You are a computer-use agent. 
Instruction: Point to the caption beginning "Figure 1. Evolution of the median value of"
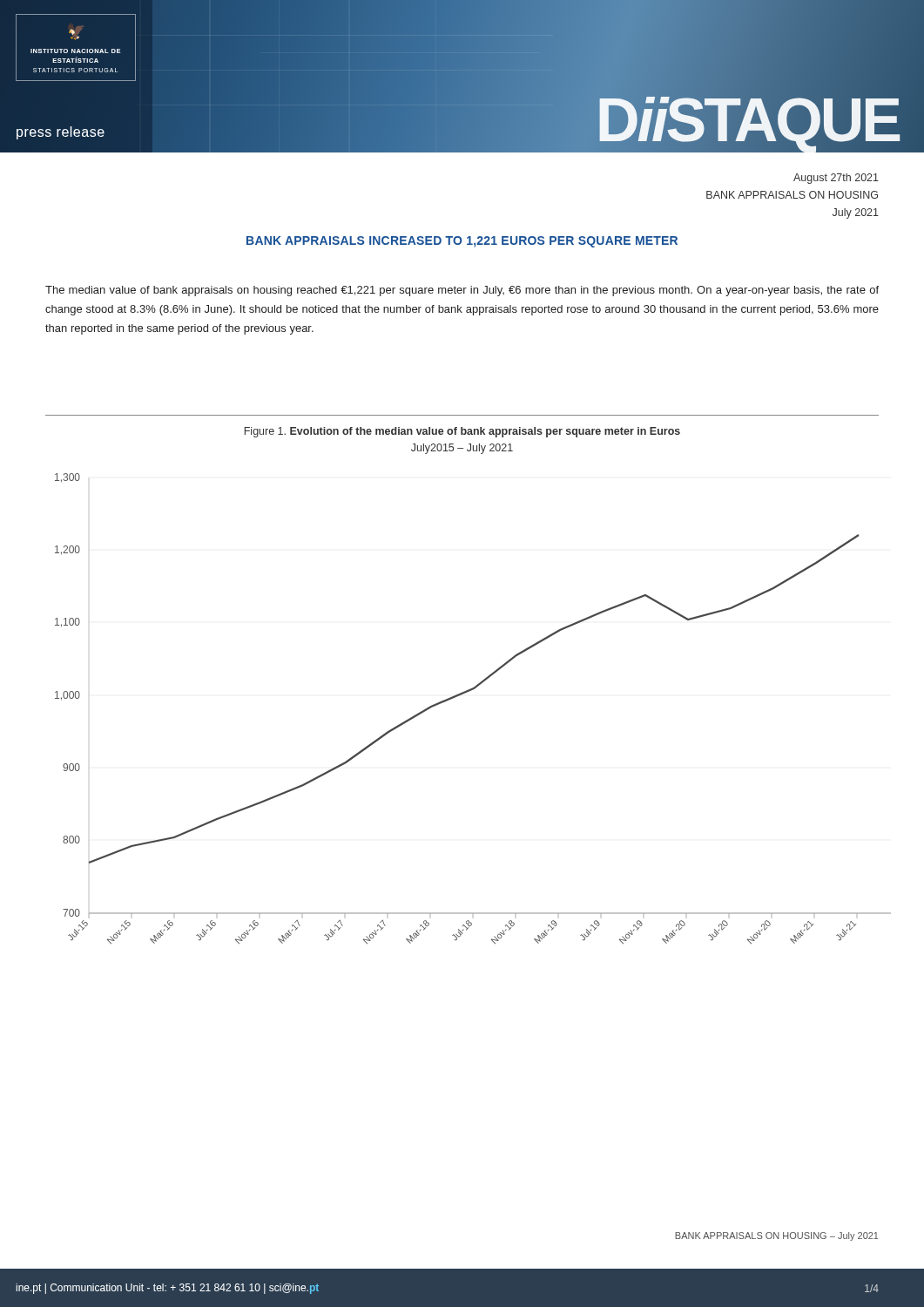tap(462, 431)
